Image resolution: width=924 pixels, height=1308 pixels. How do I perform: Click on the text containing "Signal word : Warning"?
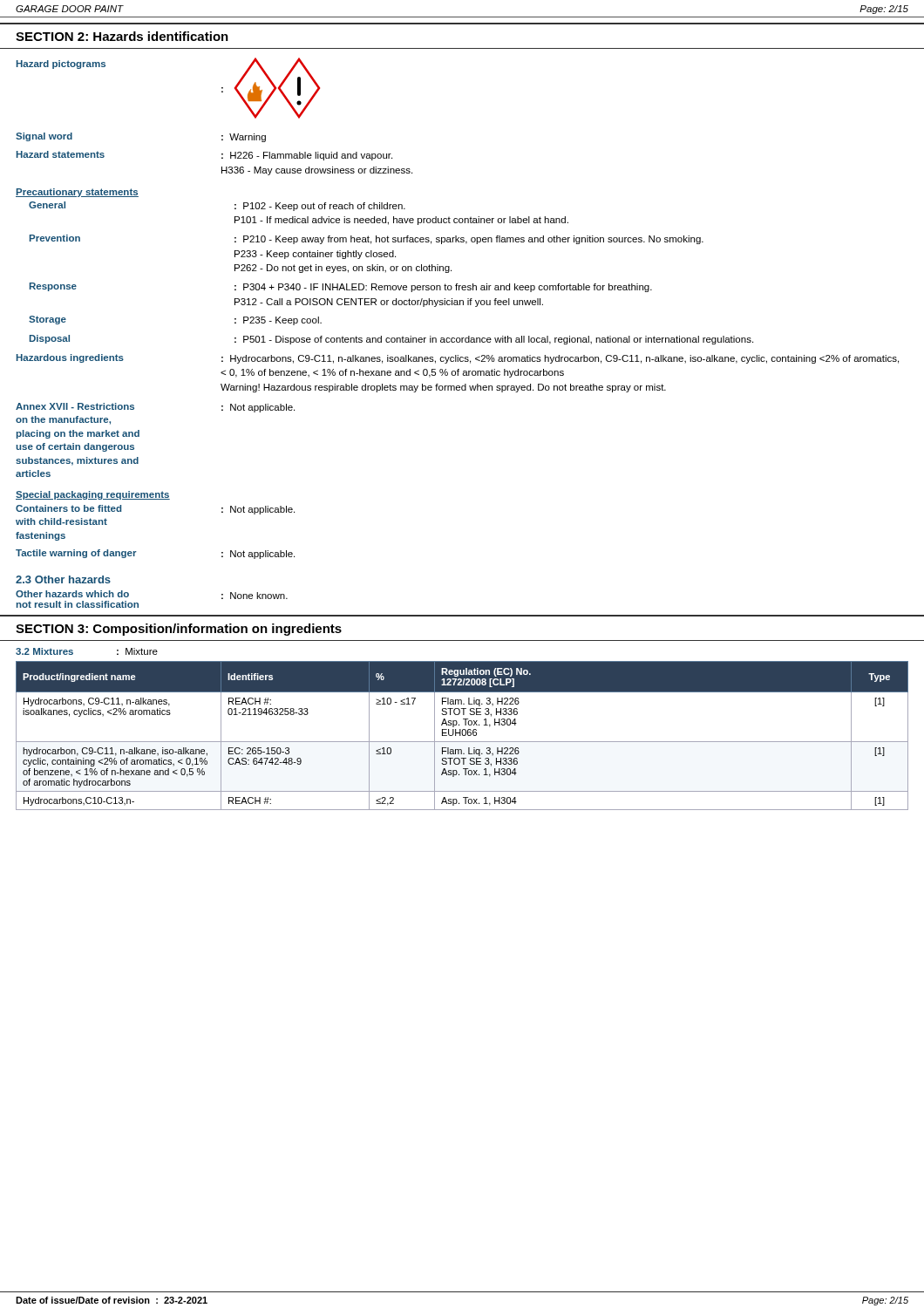[39, 137]
